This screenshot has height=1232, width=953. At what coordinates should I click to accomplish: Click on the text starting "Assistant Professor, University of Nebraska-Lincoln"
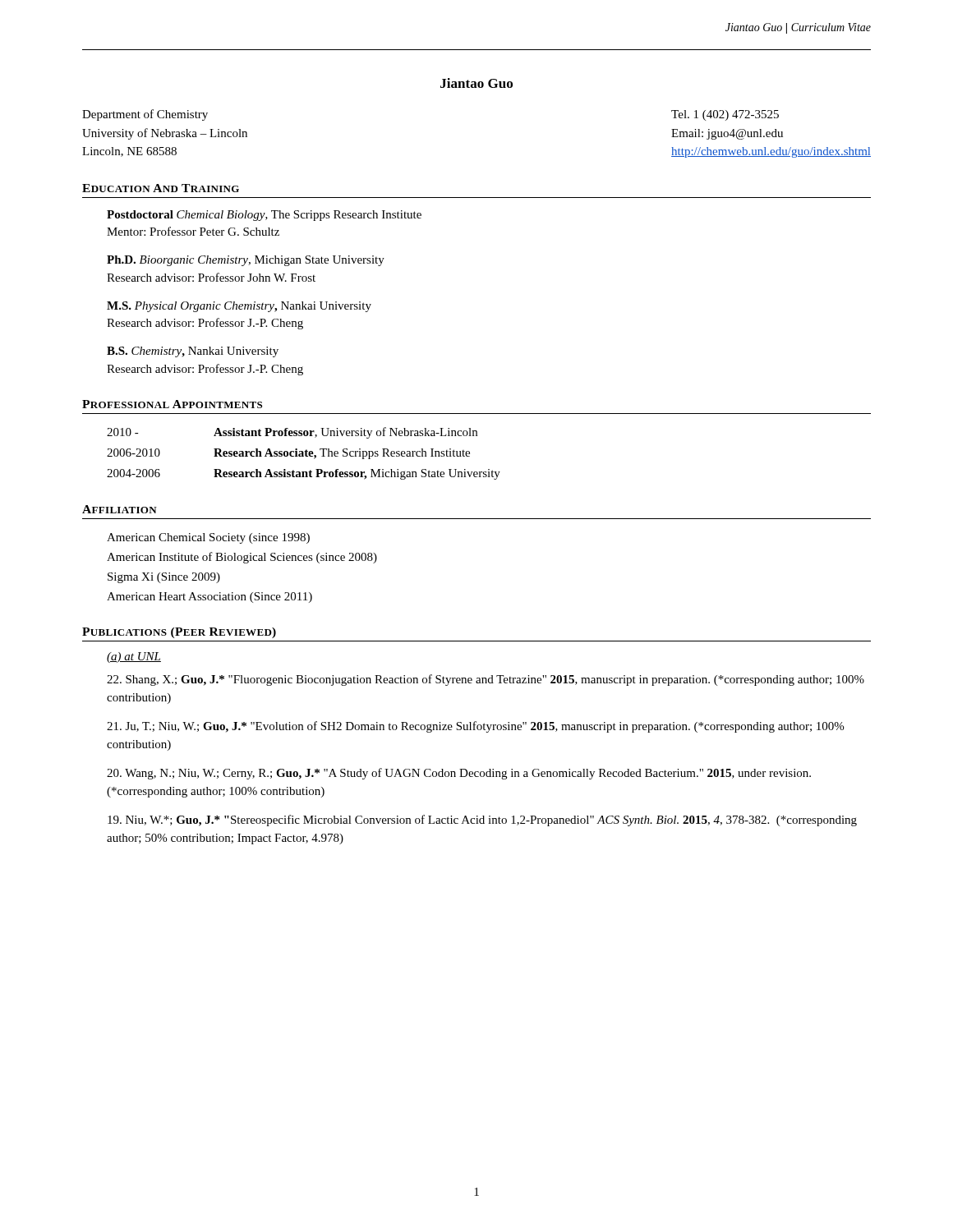pyautogui.click(x=346, y=432)
